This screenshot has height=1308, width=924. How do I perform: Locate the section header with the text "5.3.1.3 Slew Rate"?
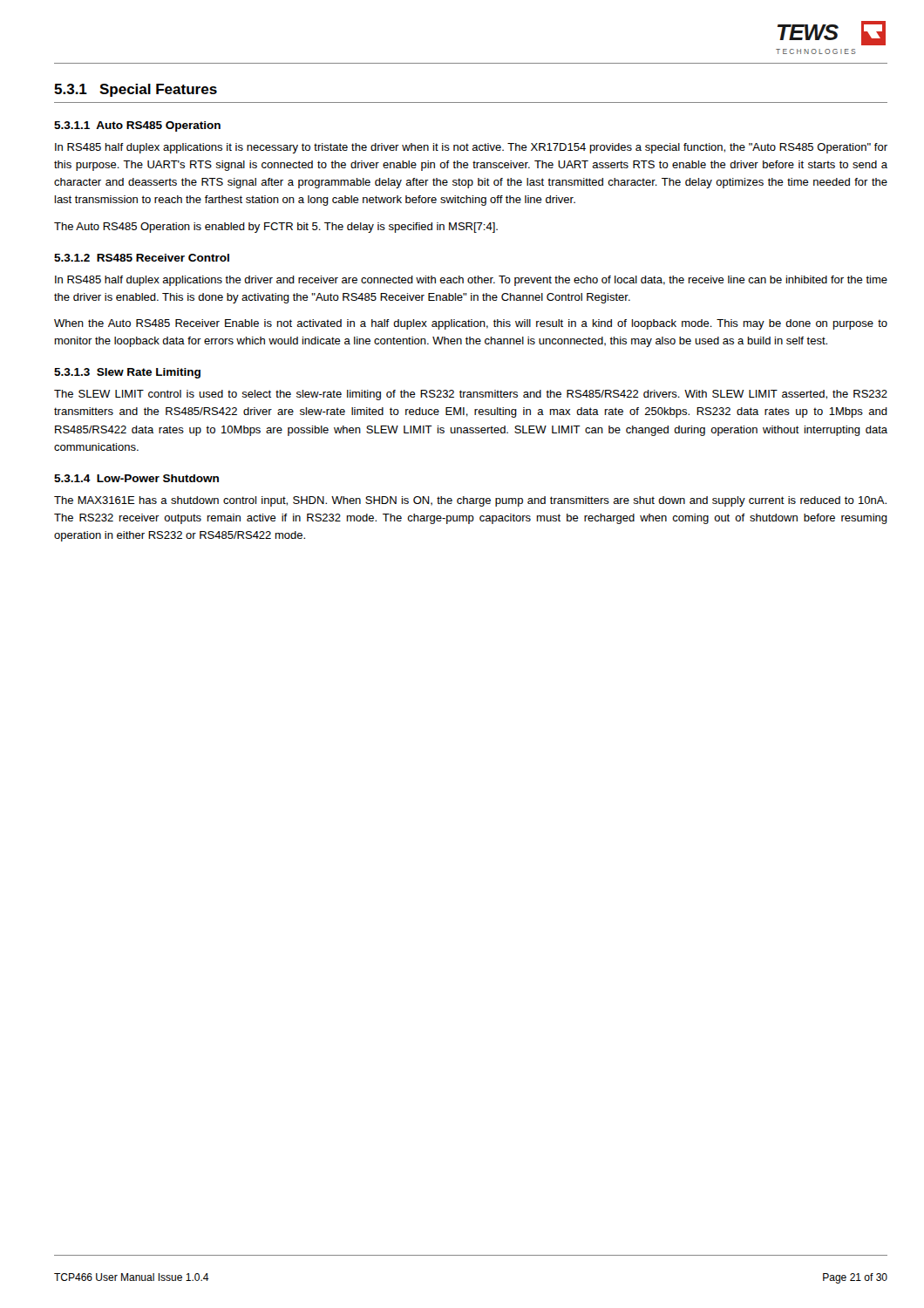tap(128, 372)
